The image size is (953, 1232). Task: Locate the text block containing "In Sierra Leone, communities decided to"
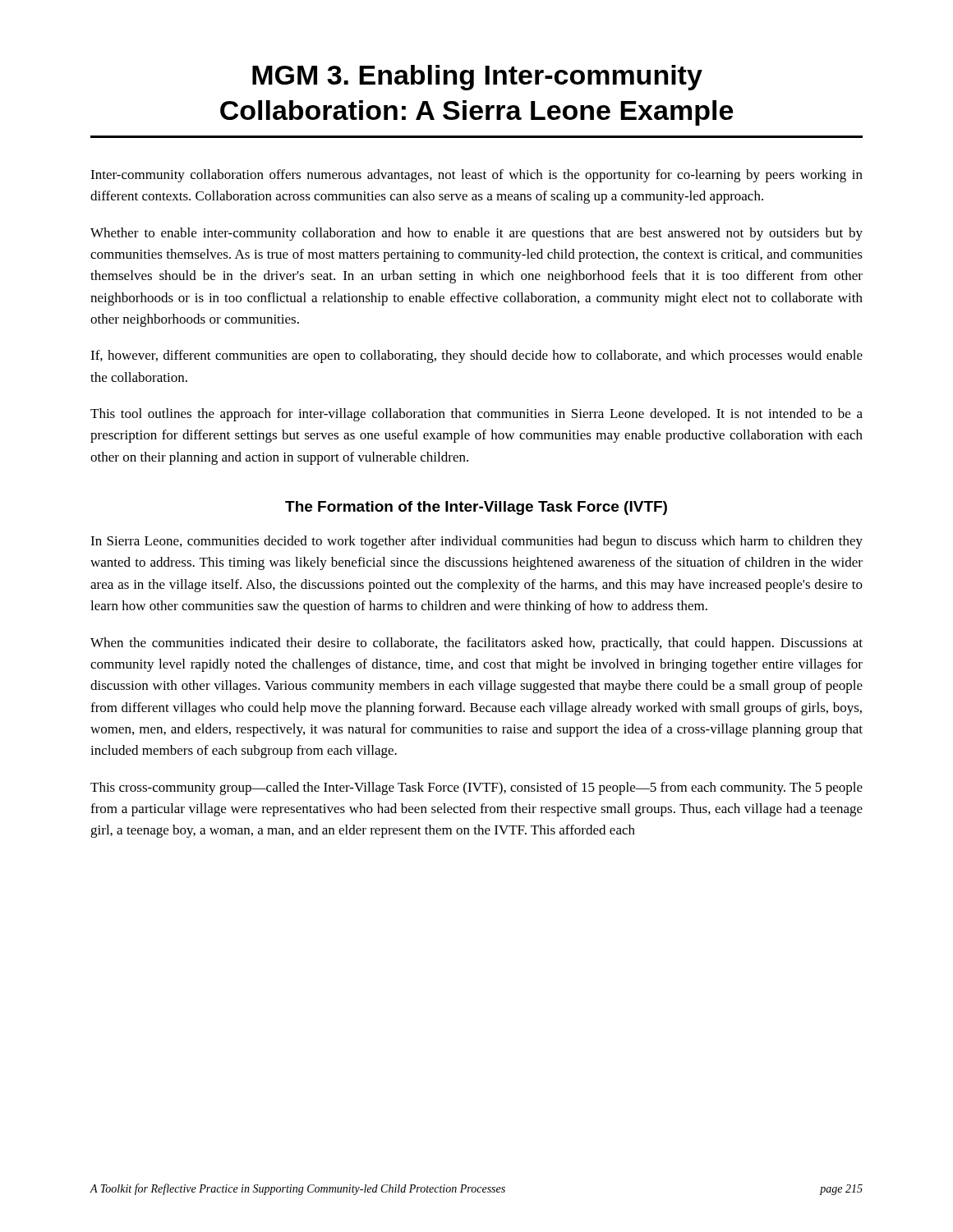click(x=476, y=573)
